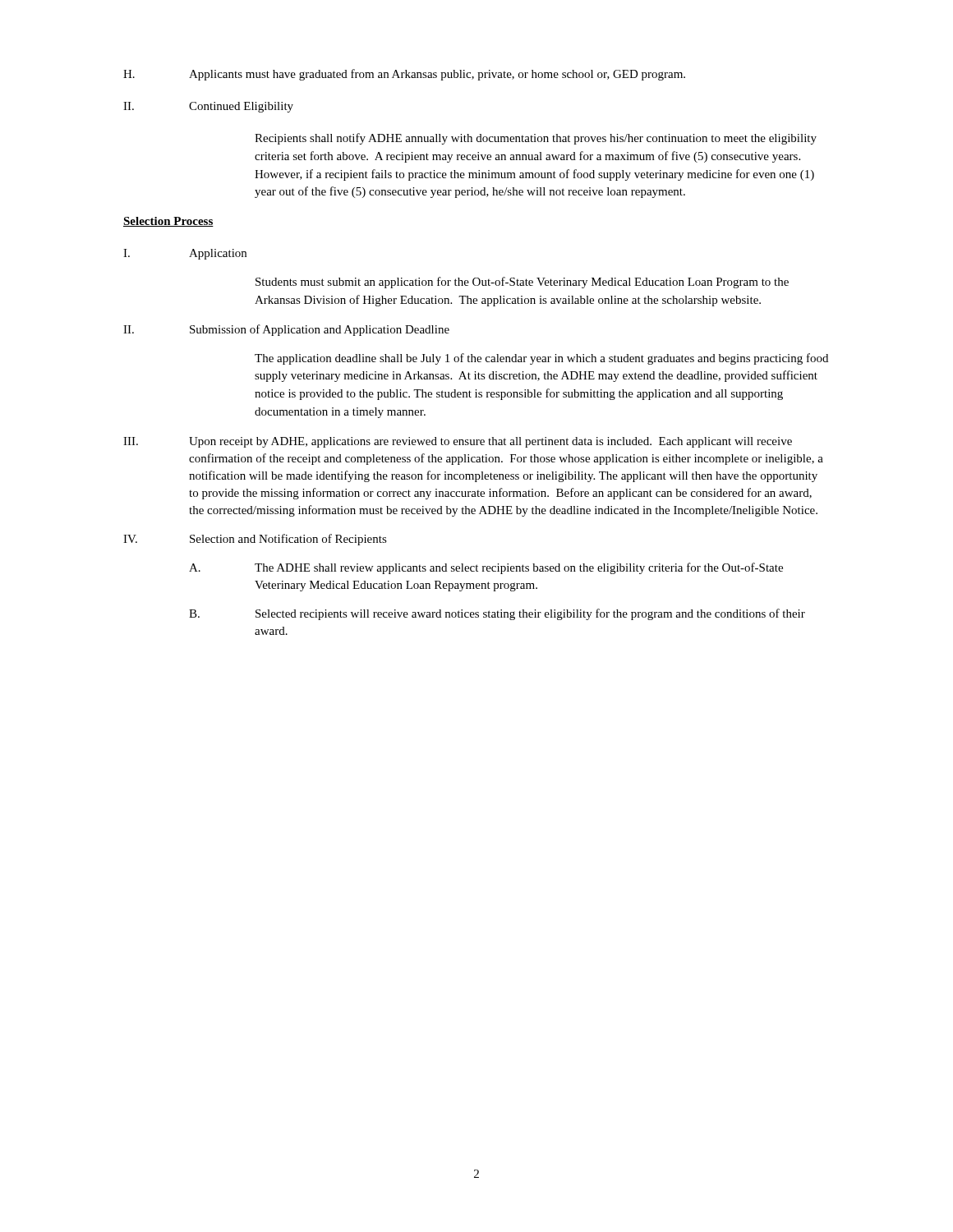Where does it say "I. Application"?
This screenshot has width=953, height=1232.
point(125,254)
